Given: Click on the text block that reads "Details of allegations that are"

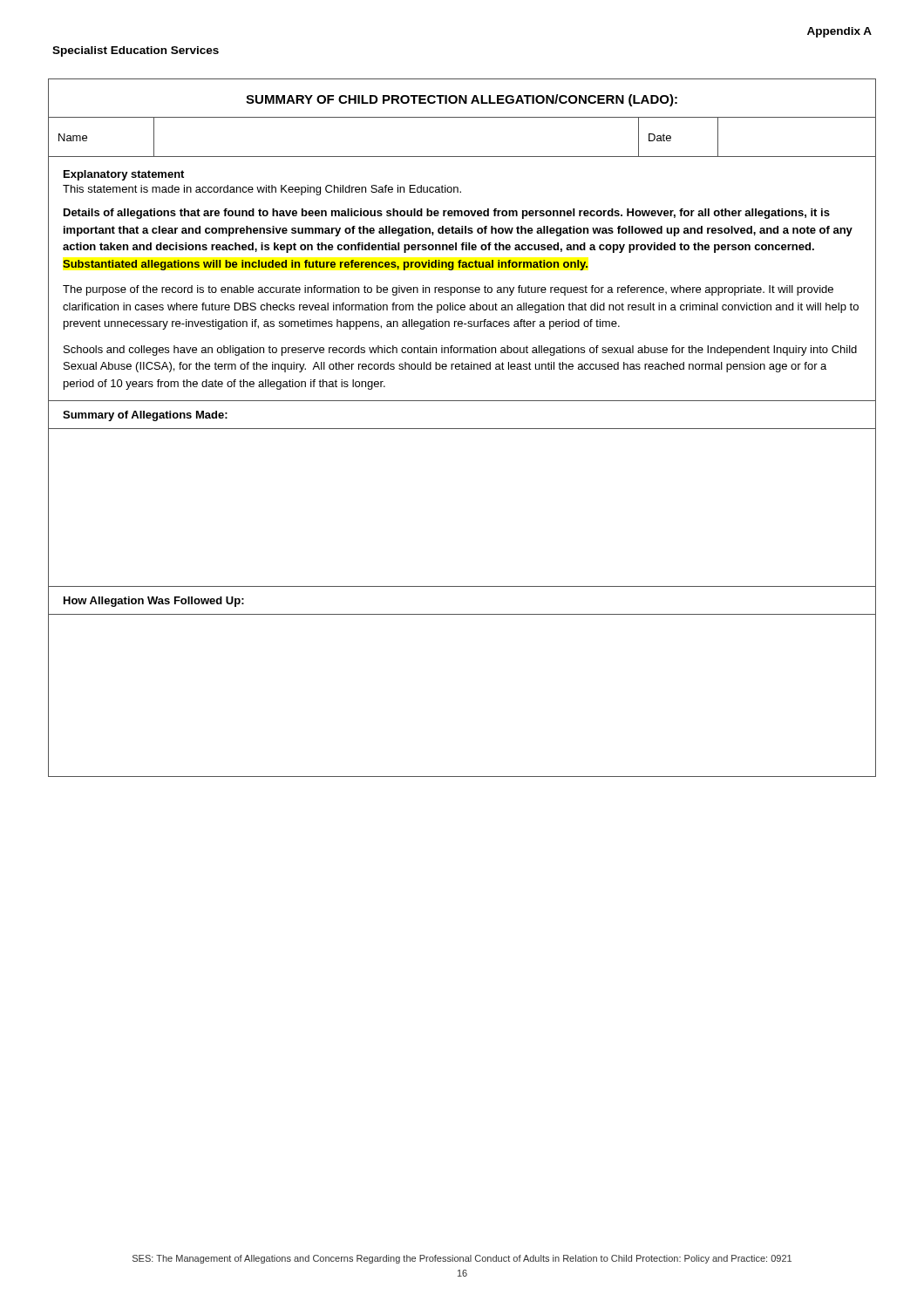Looking at the screenshot, I should click(x=458, y=238).
